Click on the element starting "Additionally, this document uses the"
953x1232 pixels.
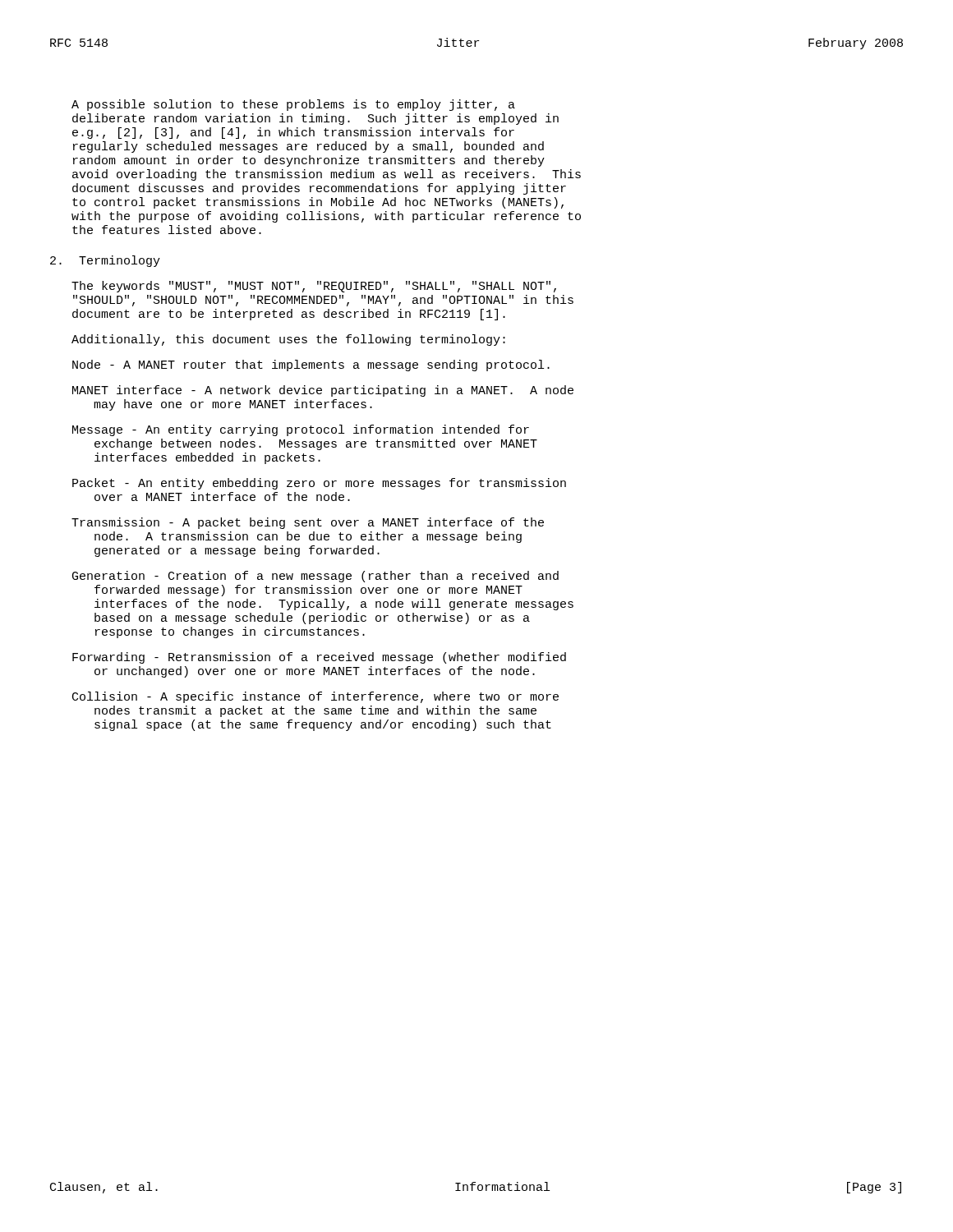(476, 340)
